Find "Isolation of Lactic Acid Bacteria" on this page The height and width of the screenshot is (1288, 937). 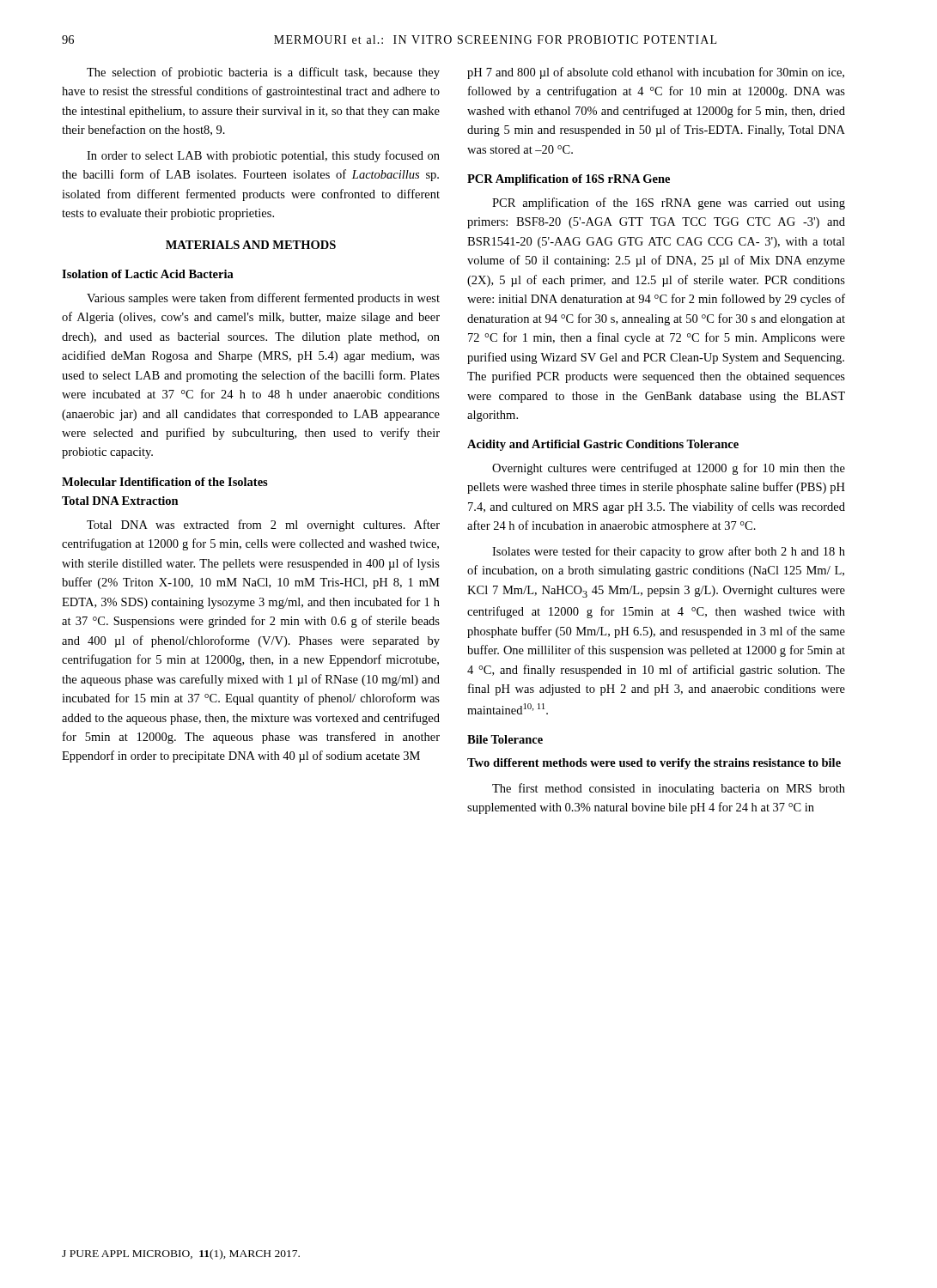click(x=148, y=274)
